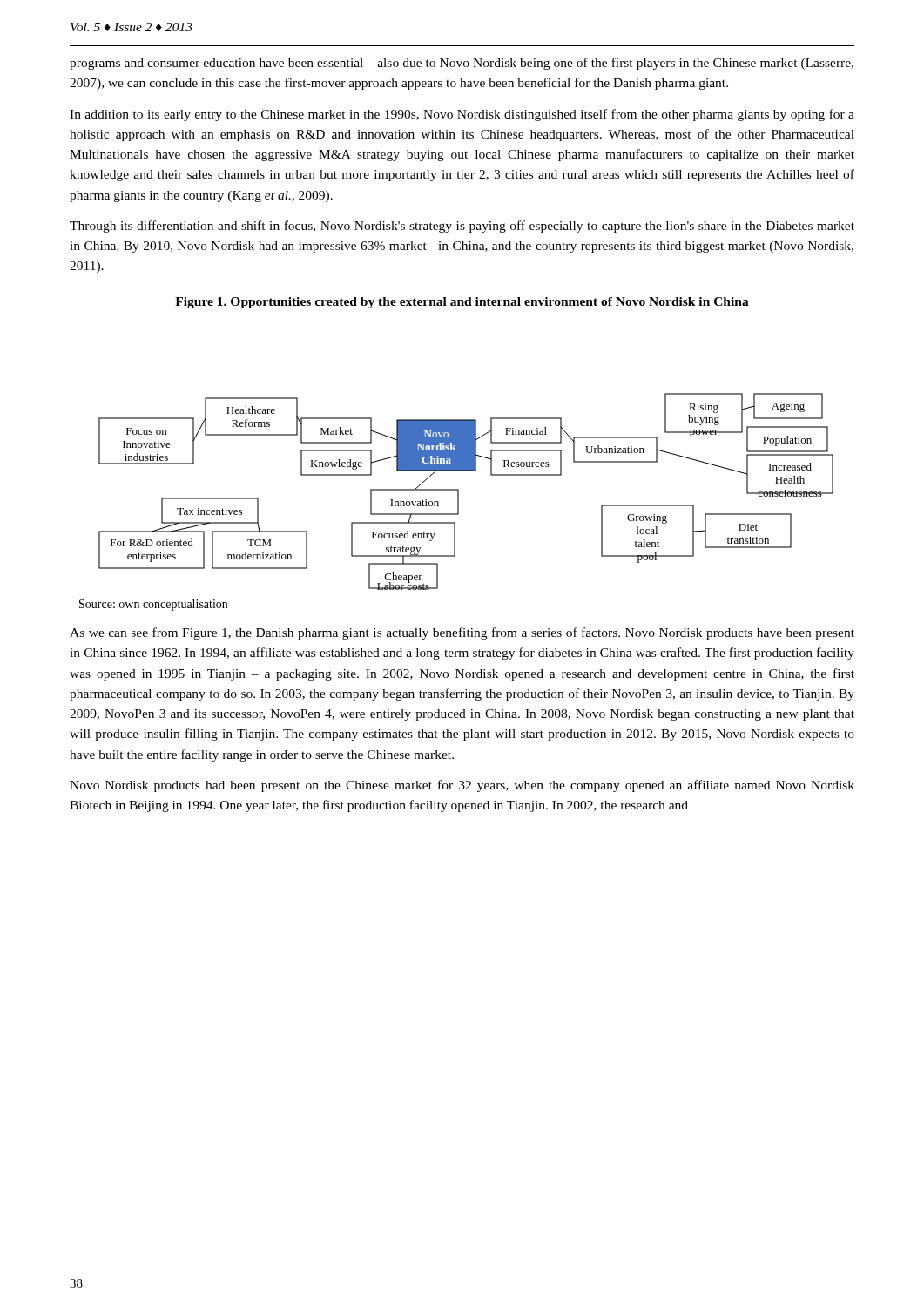
Task: Select the flowchart
Action: [x=462, y=455]
